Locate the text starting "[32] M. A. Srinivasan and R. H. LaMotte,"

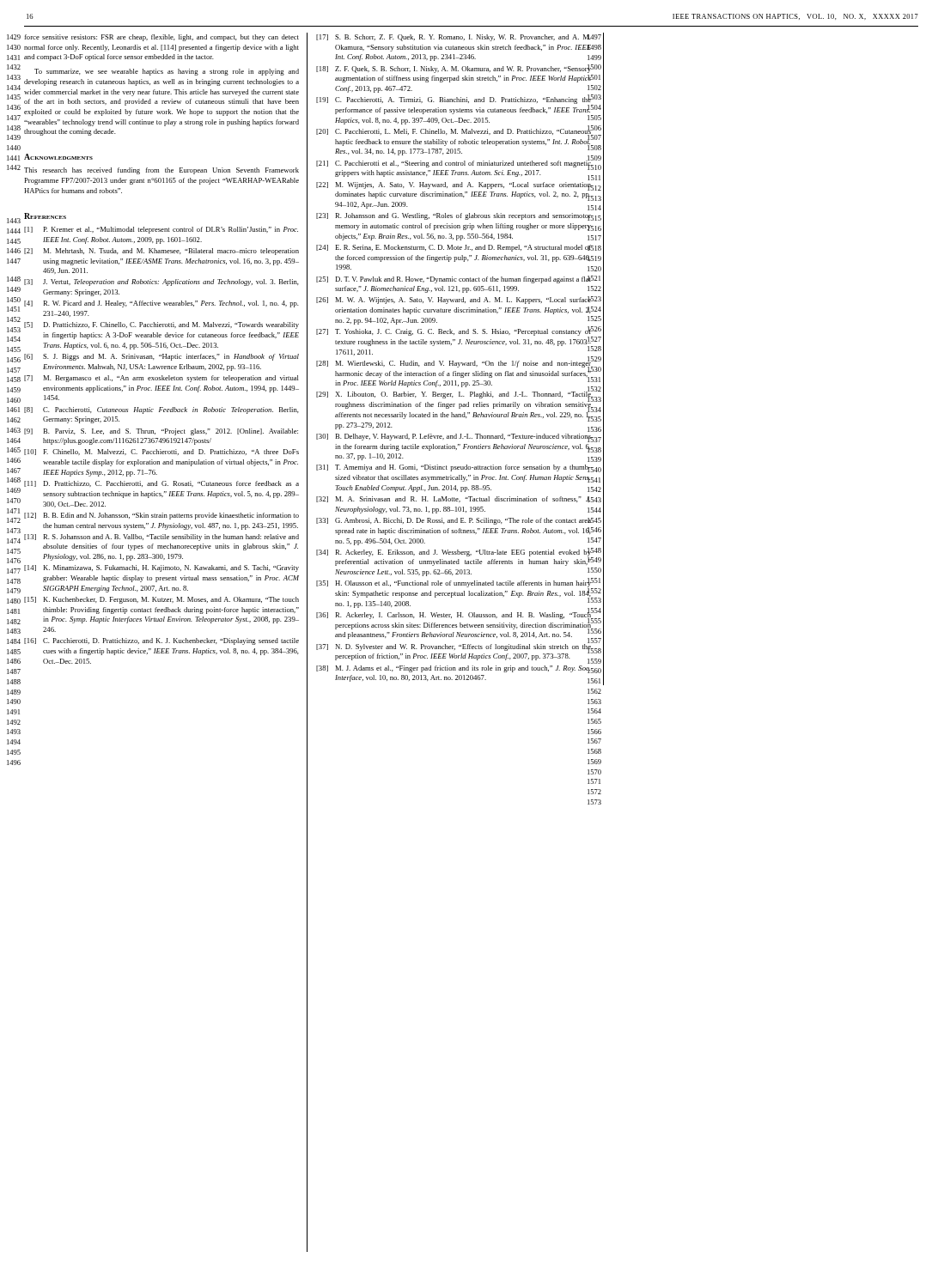tap(453, 505)
